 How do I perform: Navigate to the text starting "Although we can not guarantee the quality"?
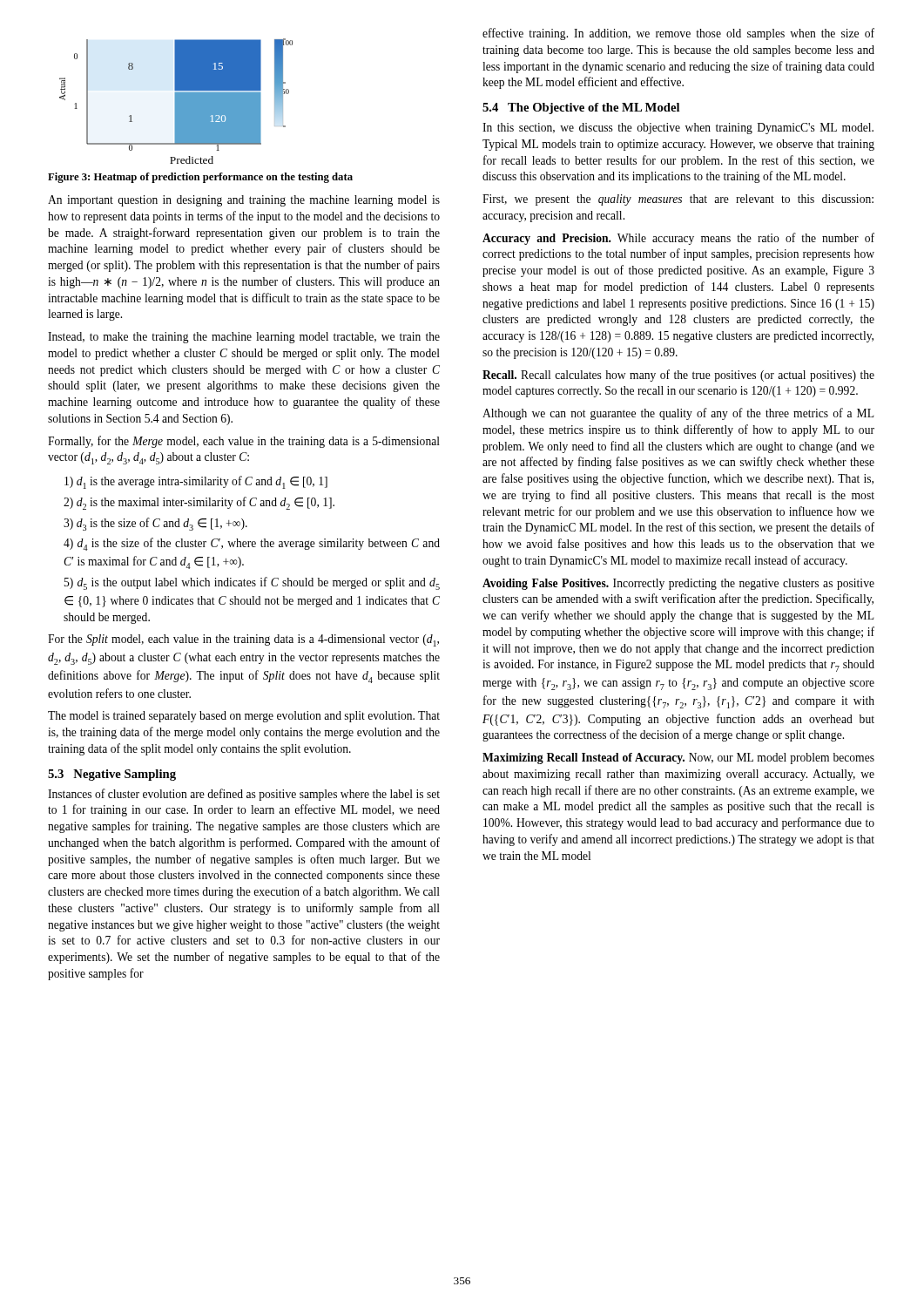pos(678,488)
